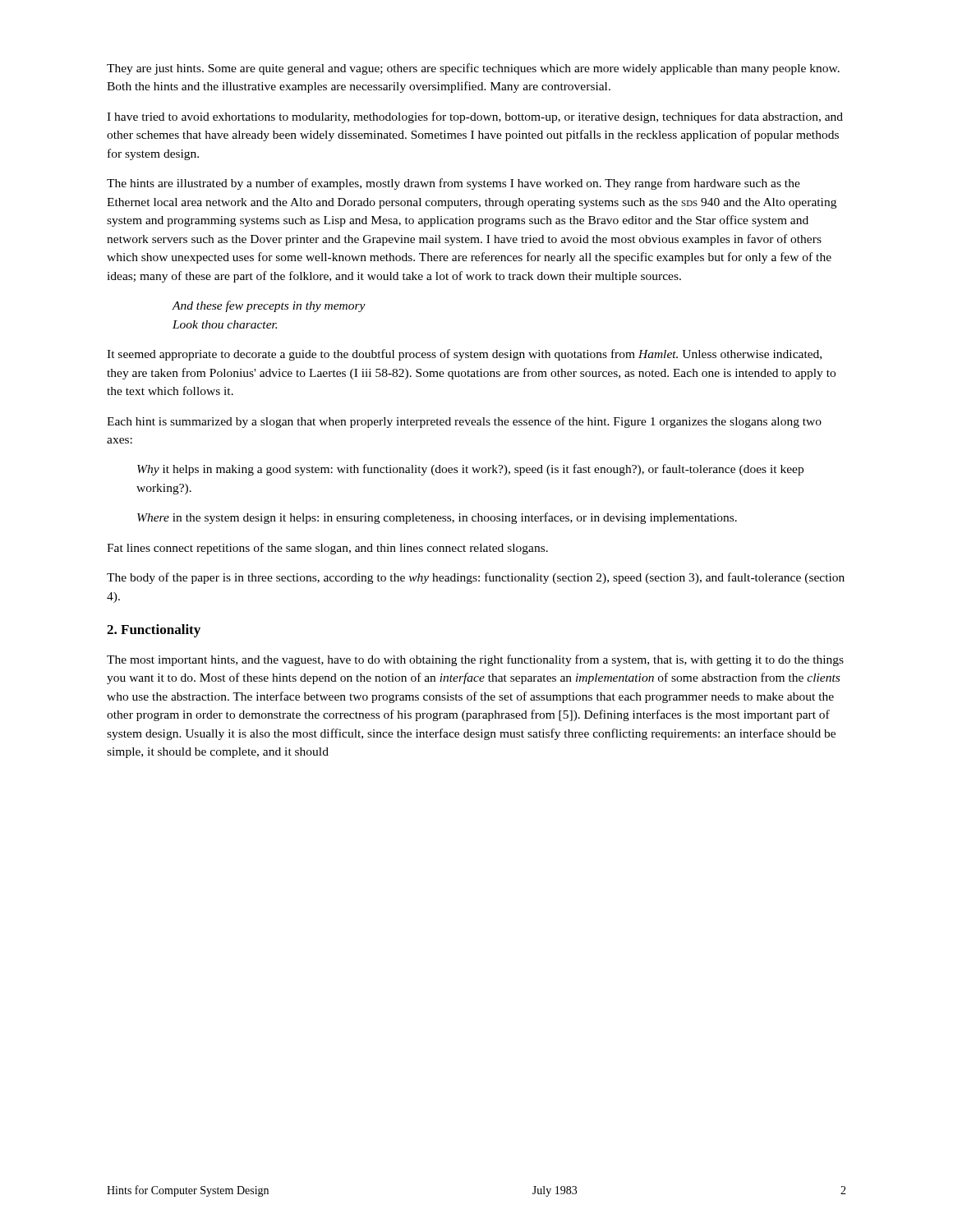Click where it says "2. Functionality"

coord(154,630)
